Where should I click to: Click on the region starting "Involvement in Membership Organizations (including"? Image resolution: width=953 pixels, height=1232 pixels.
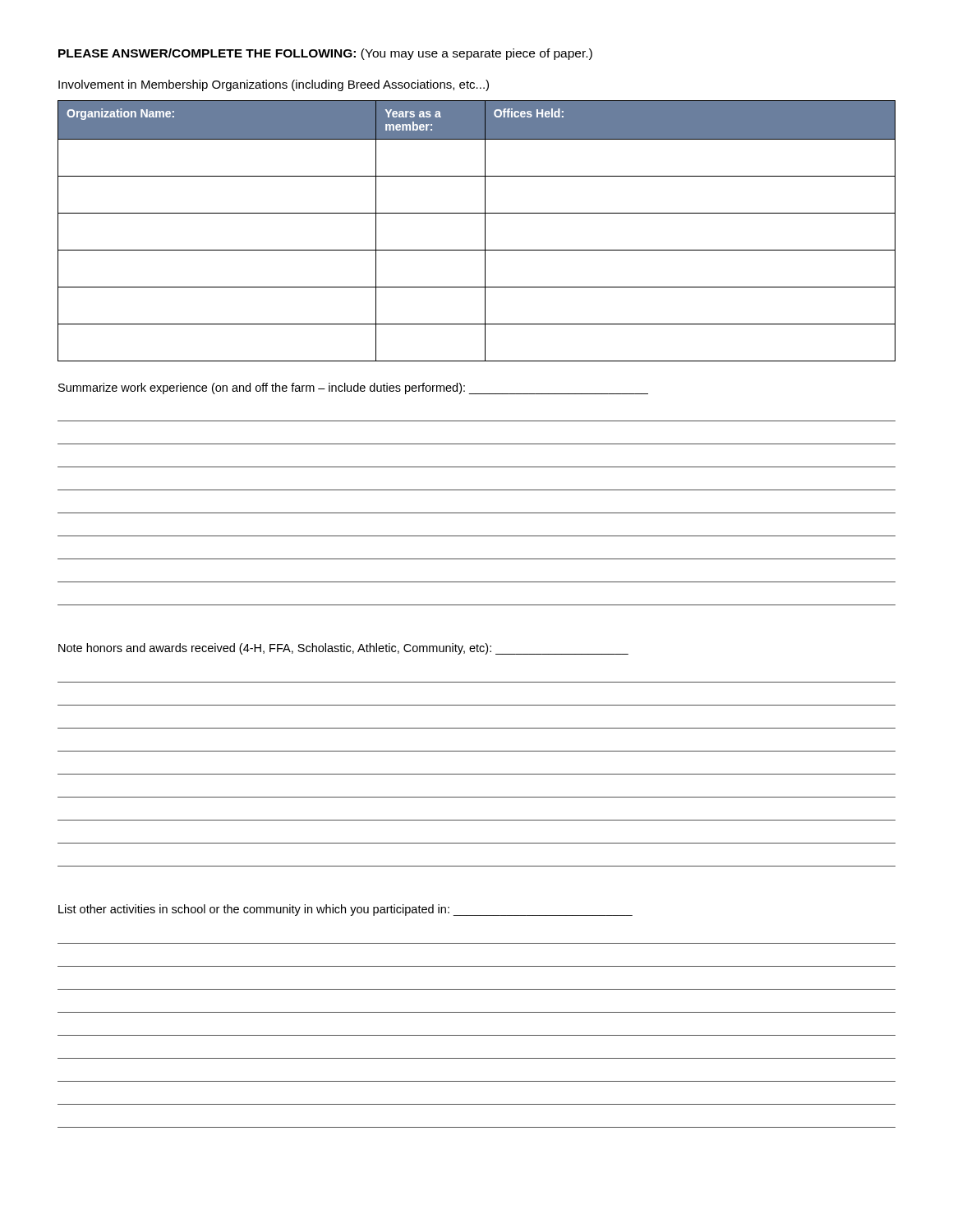[x=274, y=84]
